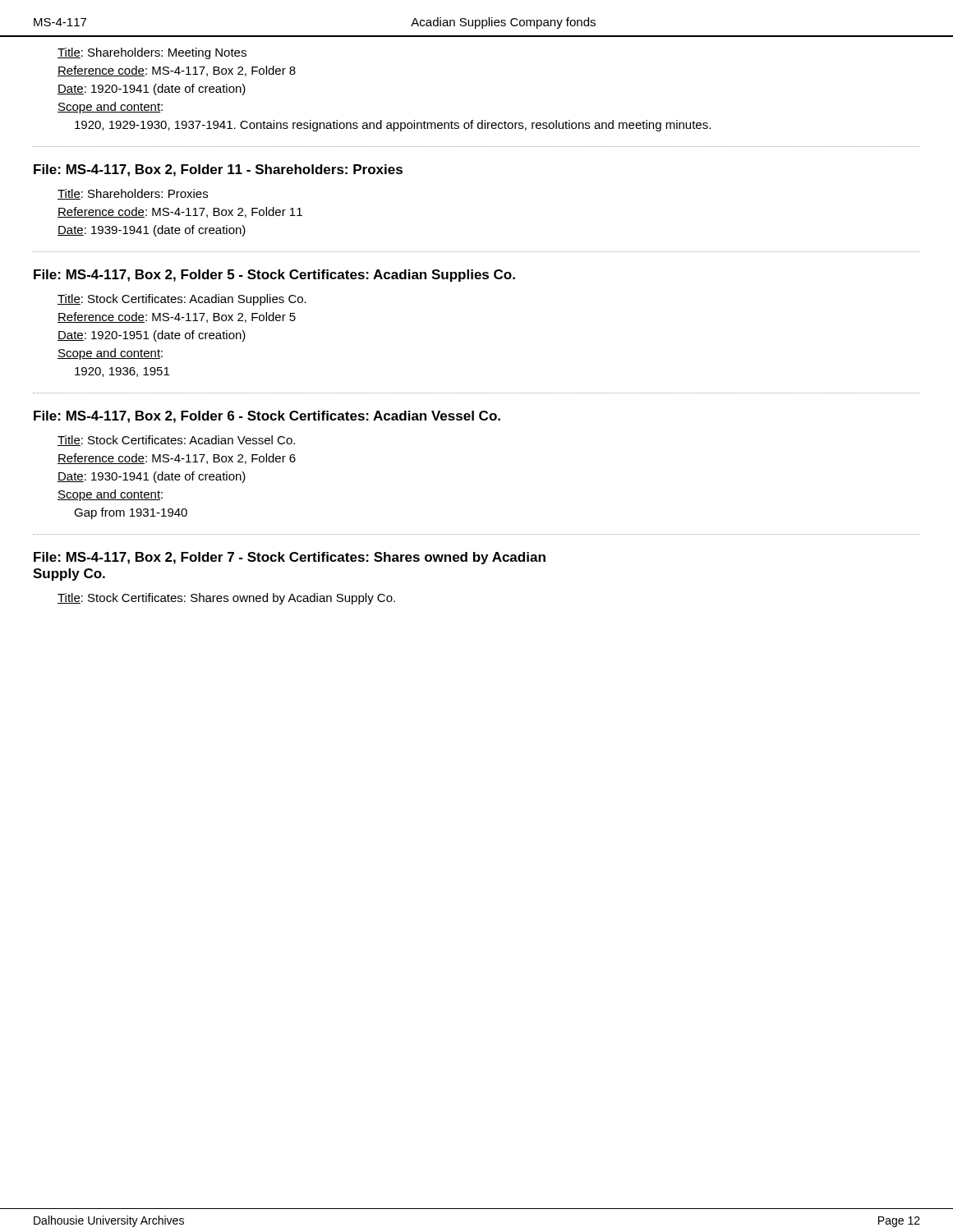953x1232 pixels.
Task: Locate the text with the text "Date: 1939-1941 (date of creation)"
Action: click(x=152, y=230)
